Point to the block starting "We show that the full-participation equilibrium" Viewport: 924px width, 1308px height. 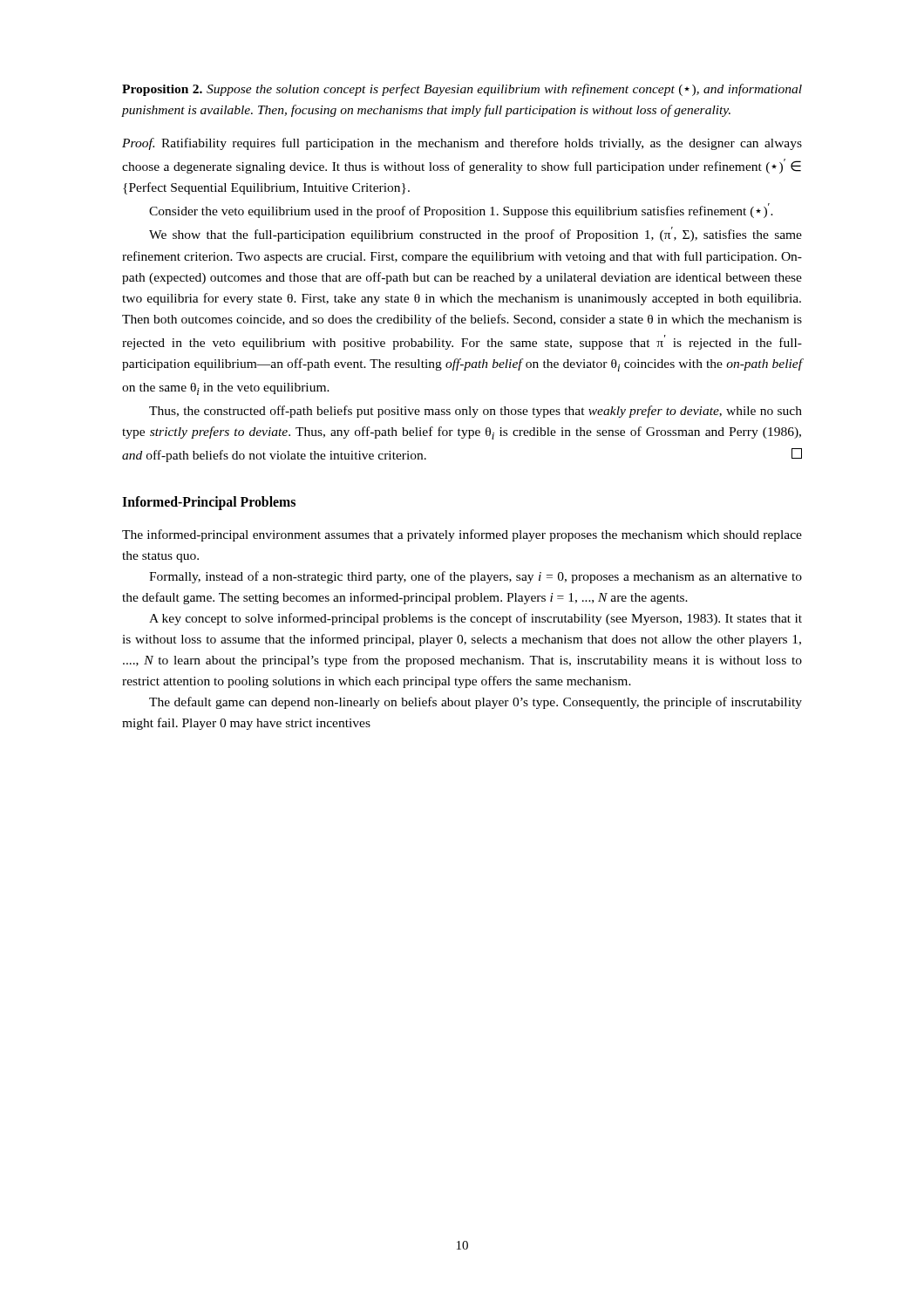pyautogui.click(x=462, y=311)
